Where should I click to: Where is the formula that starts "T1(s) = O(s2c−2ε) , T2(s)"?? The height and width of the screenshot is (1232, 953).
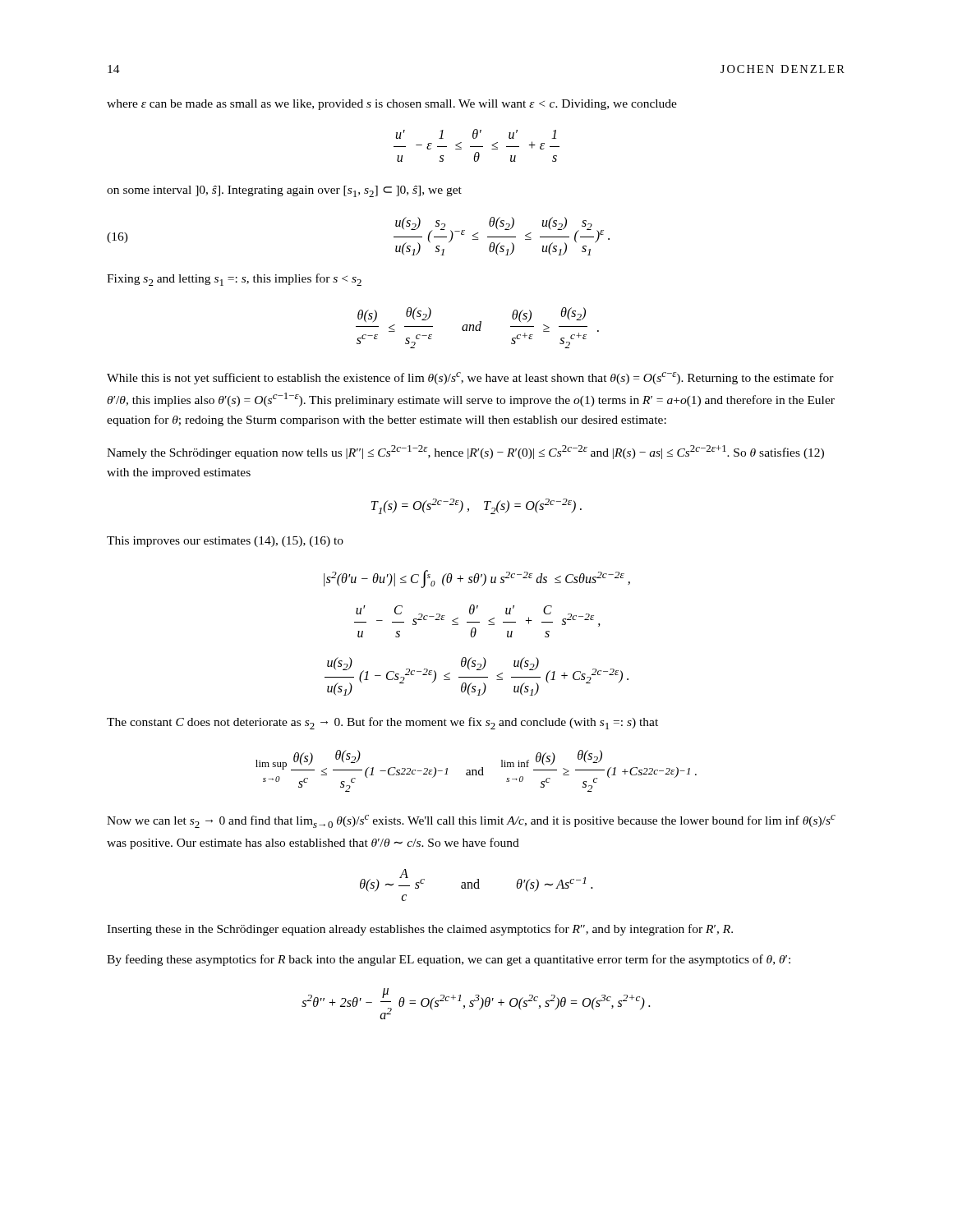pos(476,506)
